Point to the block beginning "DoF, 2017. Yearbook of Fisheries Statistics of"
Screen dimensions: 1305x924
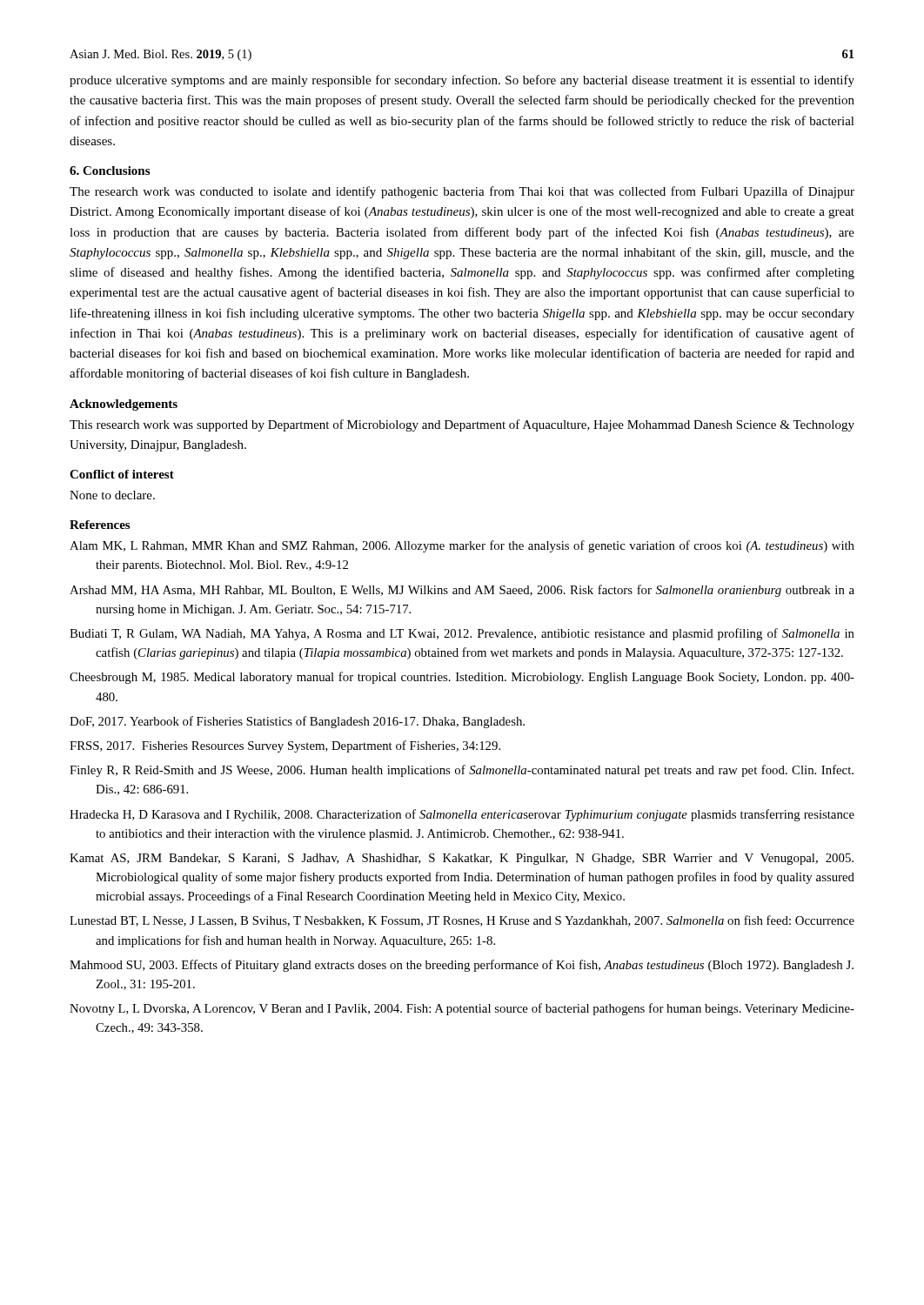click(298, 721)
